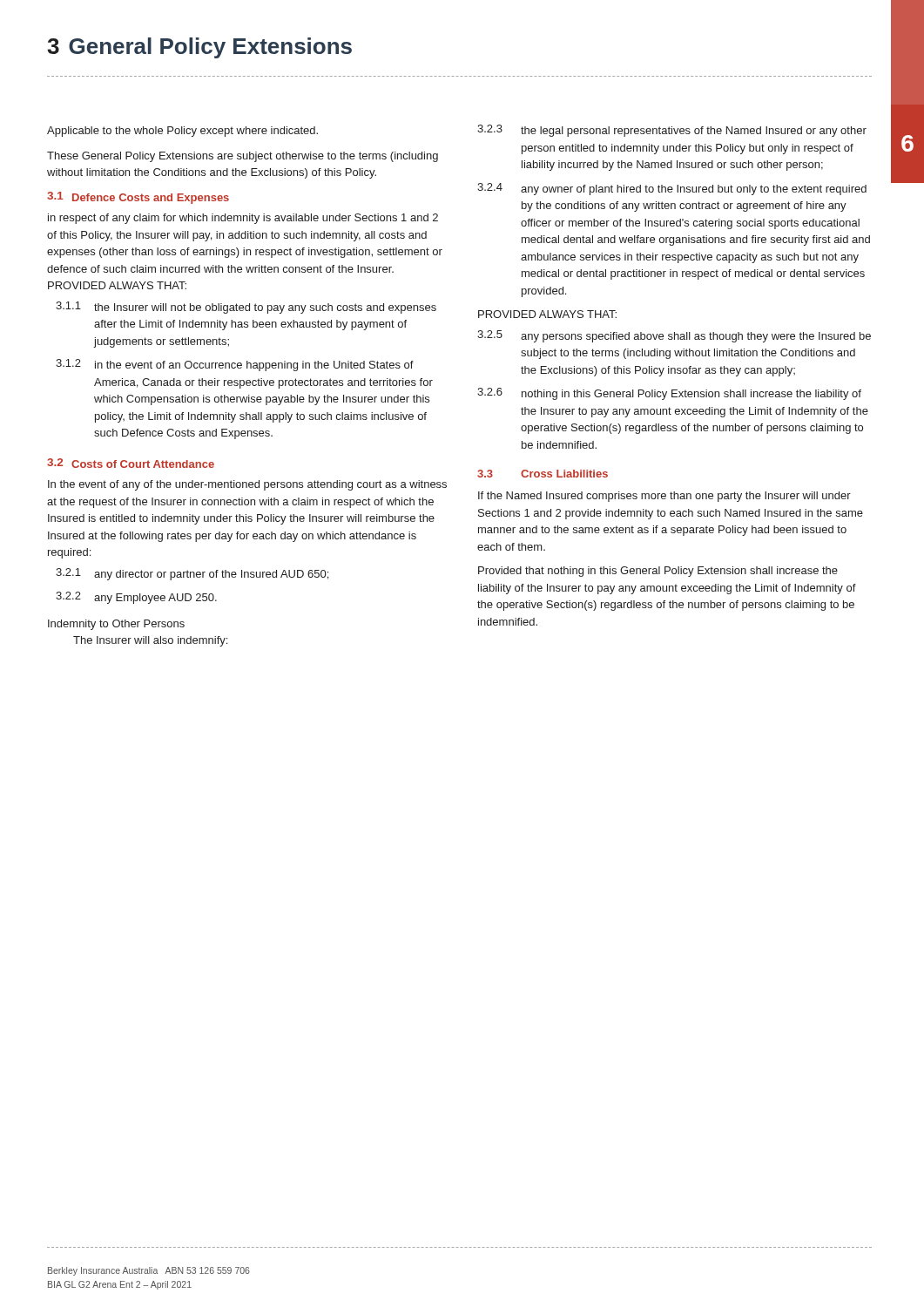924x1307 pixels.
Task: Where is the passage that starts "Applicable to the whole Policy except"?
Action: (x=183, y=130)
